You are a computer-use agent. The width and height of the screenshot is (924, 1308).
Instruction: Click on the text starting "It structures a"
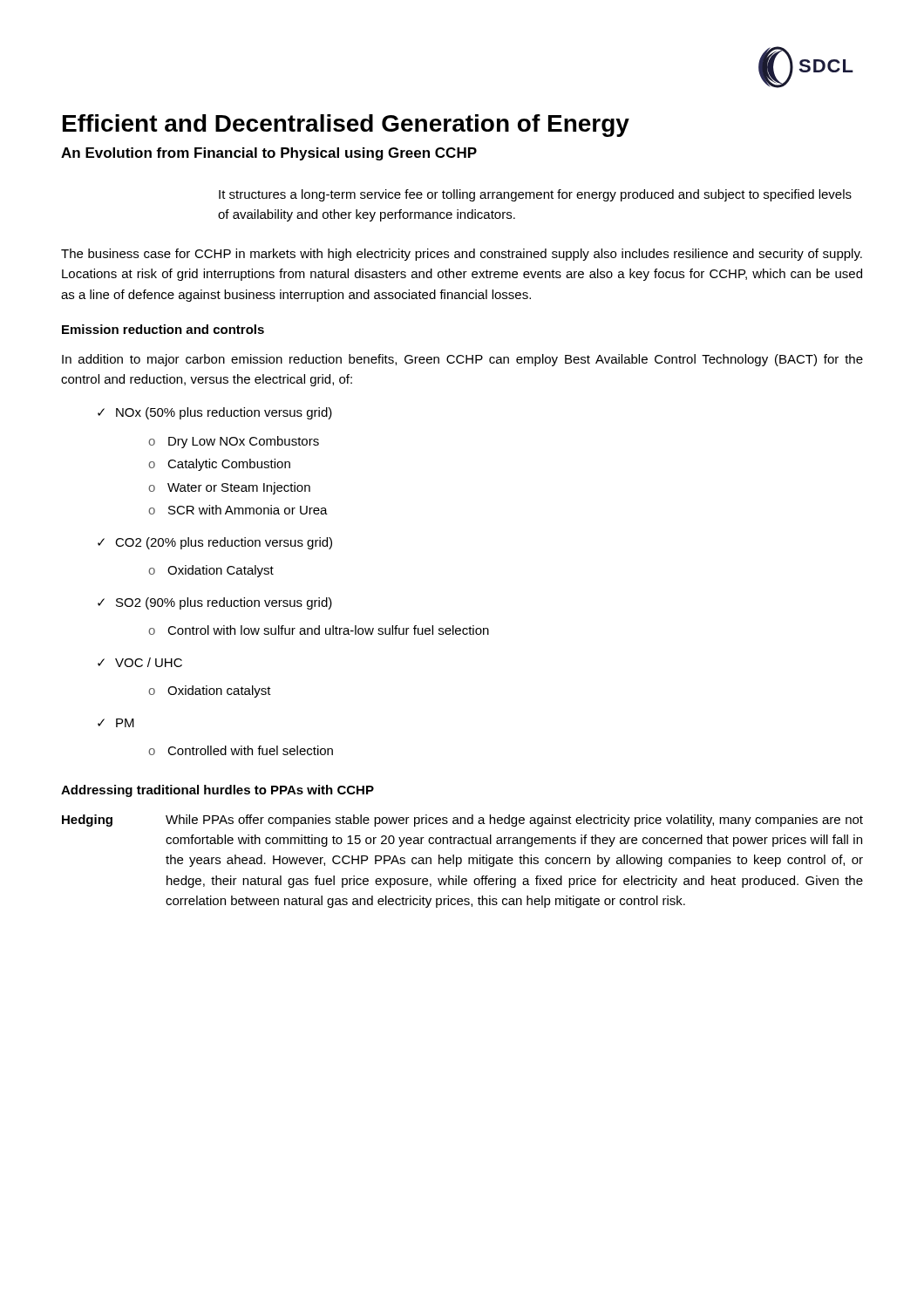[535, 204]
